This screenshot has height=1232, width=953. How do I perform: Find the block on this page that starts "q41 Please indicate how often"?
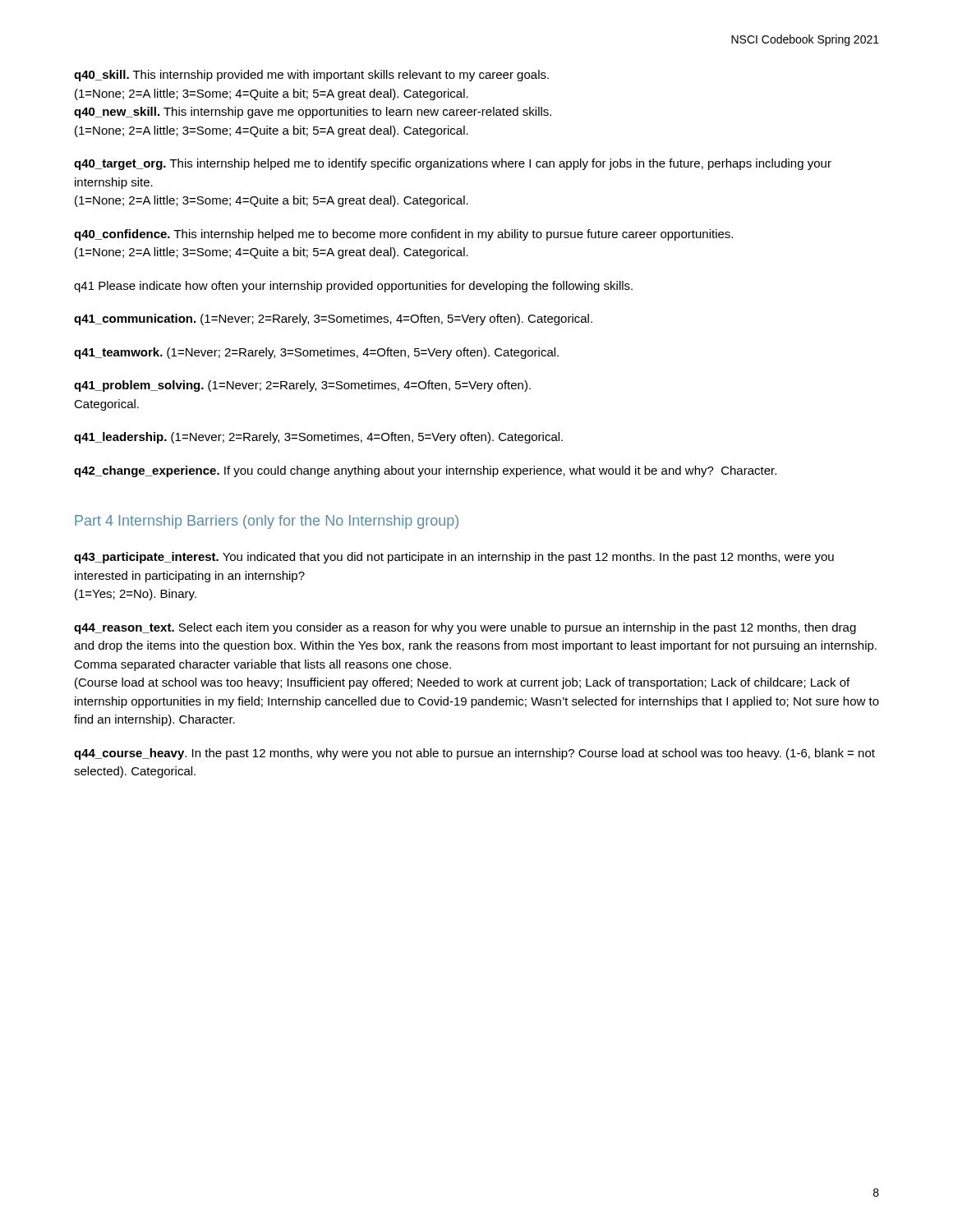354,285
